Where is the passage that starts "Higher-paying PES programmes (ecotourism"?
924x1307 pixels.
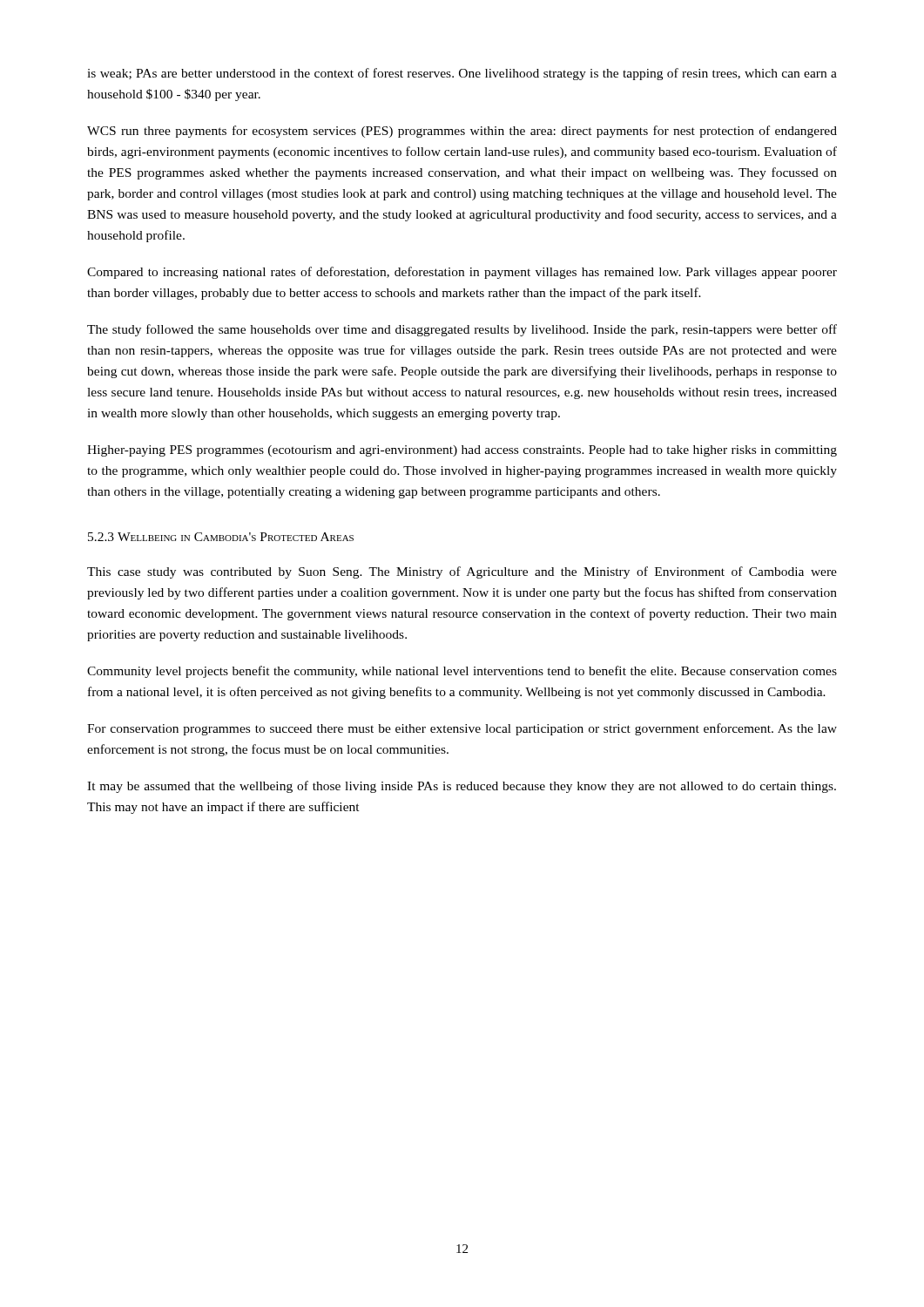(x=462, y=470)
